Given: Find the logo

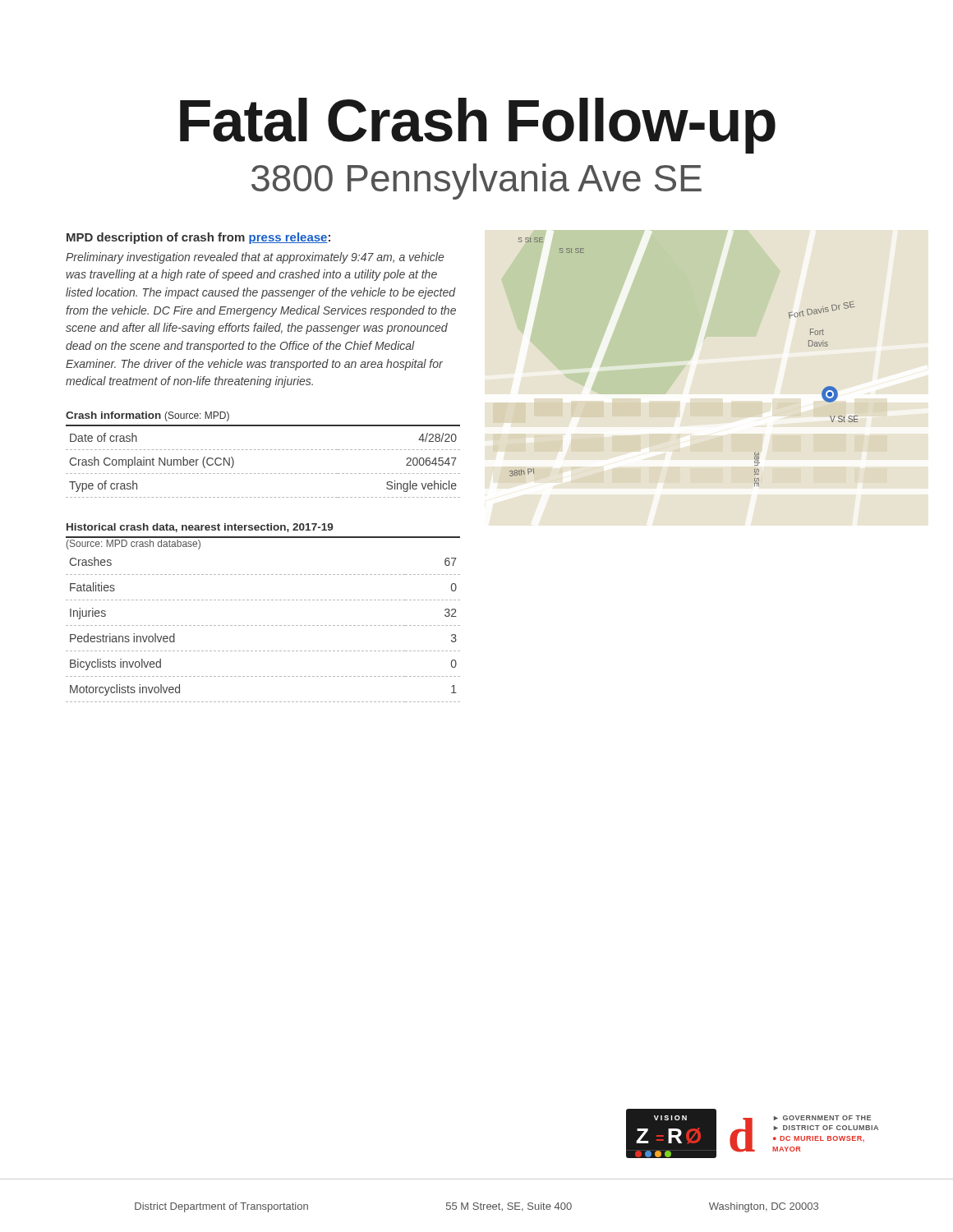Looking at the screenshot, I should (757, 1133).
